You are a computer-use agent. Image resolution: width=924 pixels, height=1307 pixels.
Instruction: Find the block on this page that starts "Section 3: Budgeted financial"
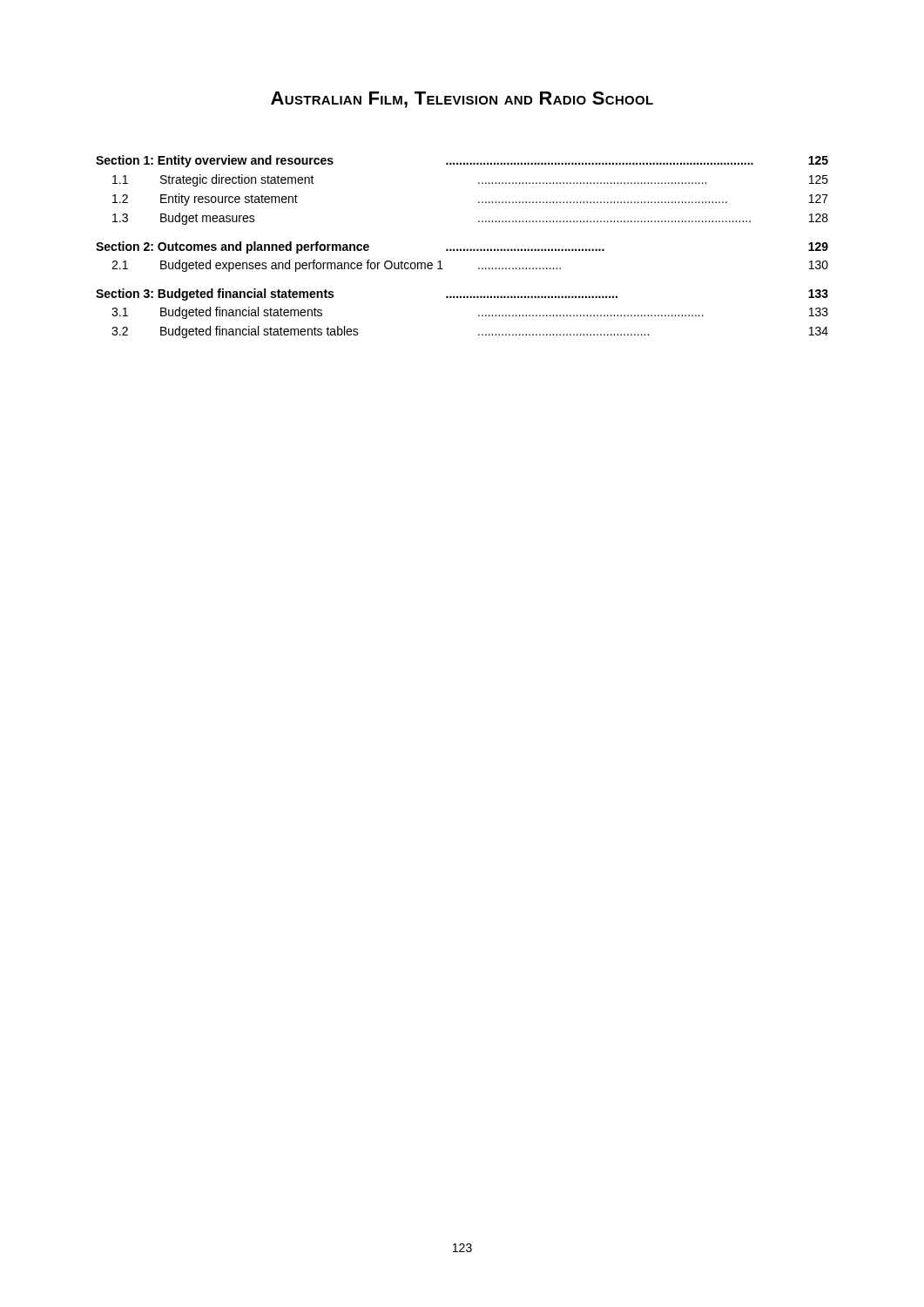coord(462,294)
